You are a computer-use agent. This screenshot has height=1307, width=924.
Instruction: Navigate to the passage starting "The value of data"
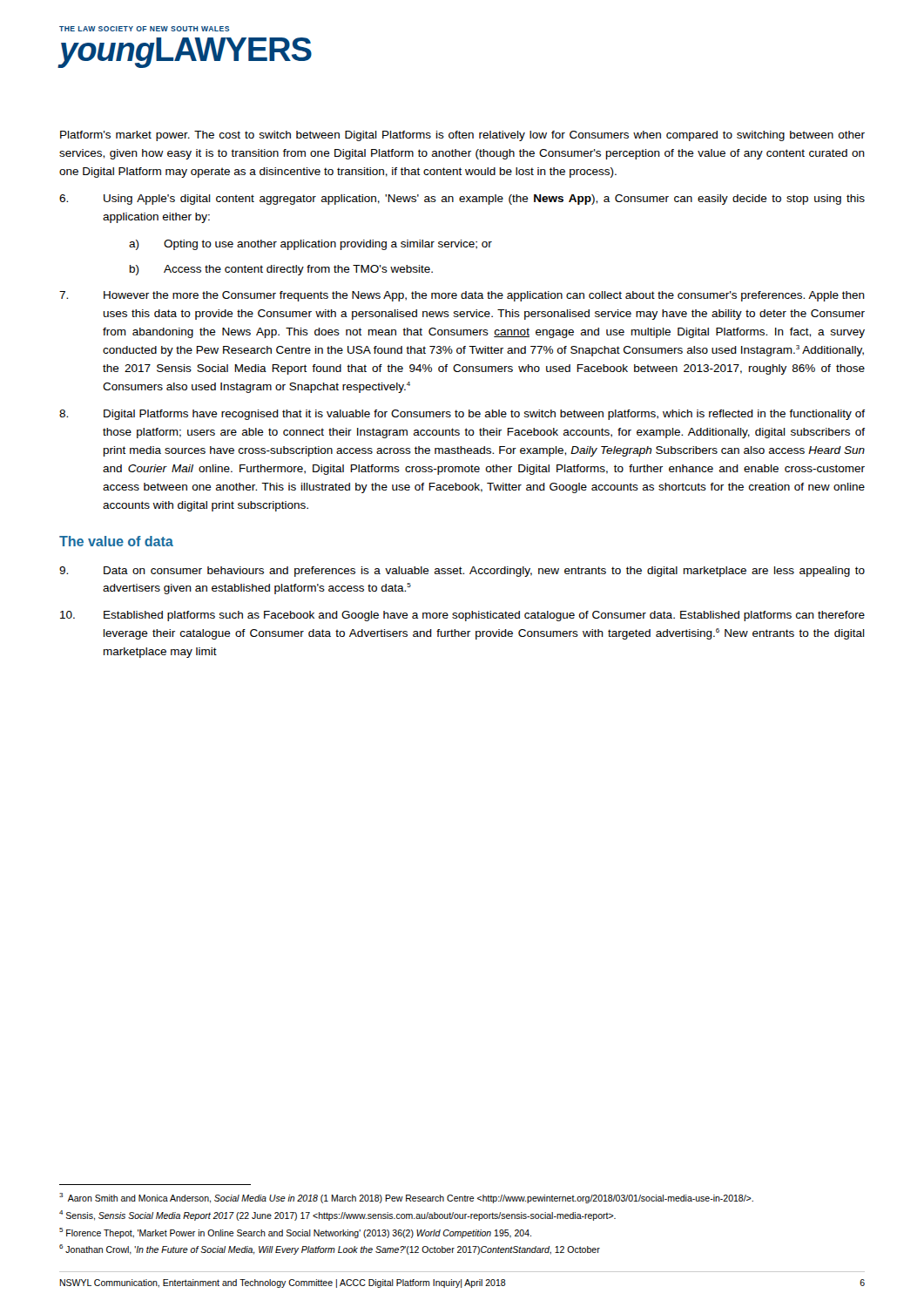point(116,541)
